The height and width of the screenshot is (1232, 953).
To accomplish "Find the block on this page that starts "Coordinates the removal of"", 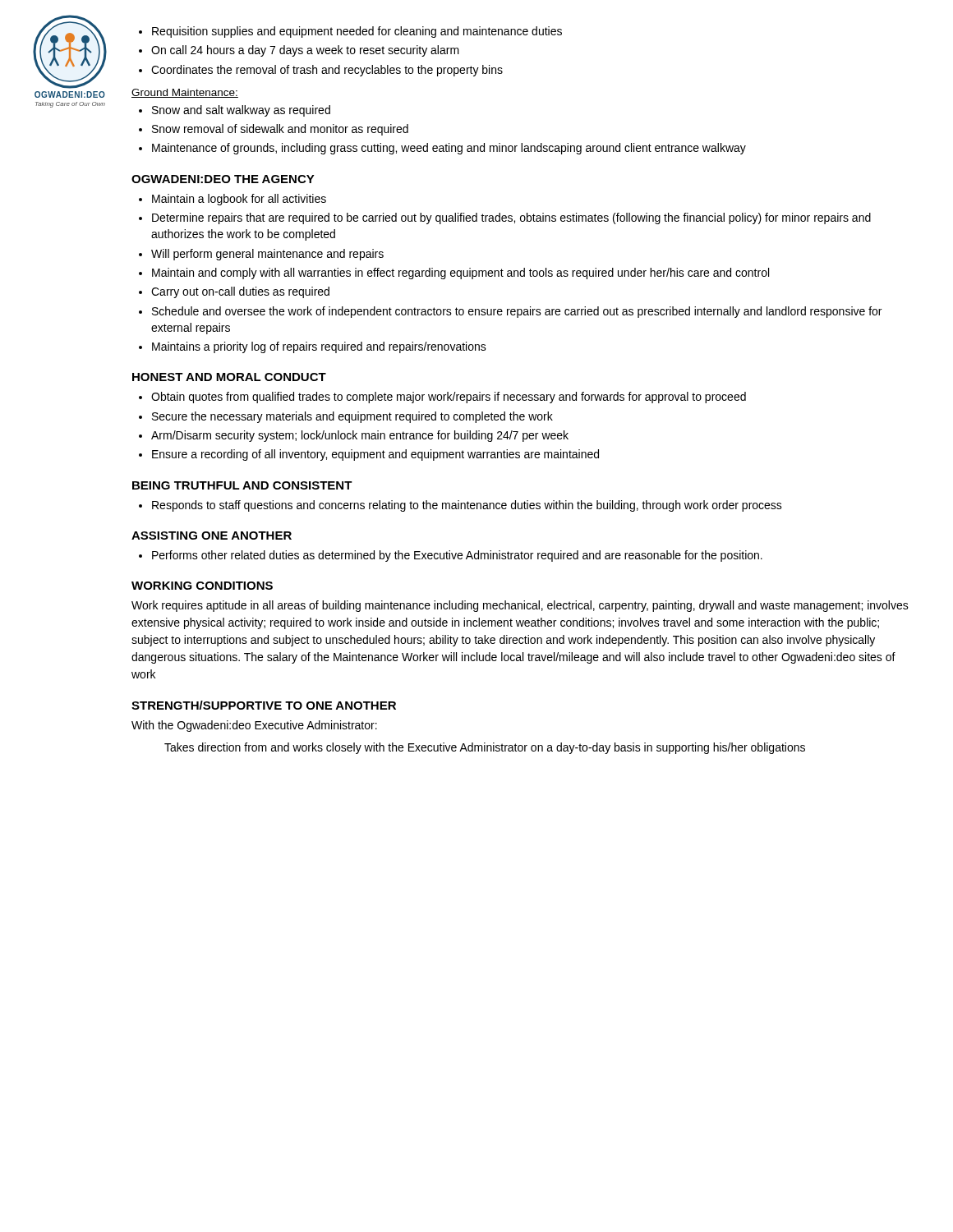I will 327,69.
